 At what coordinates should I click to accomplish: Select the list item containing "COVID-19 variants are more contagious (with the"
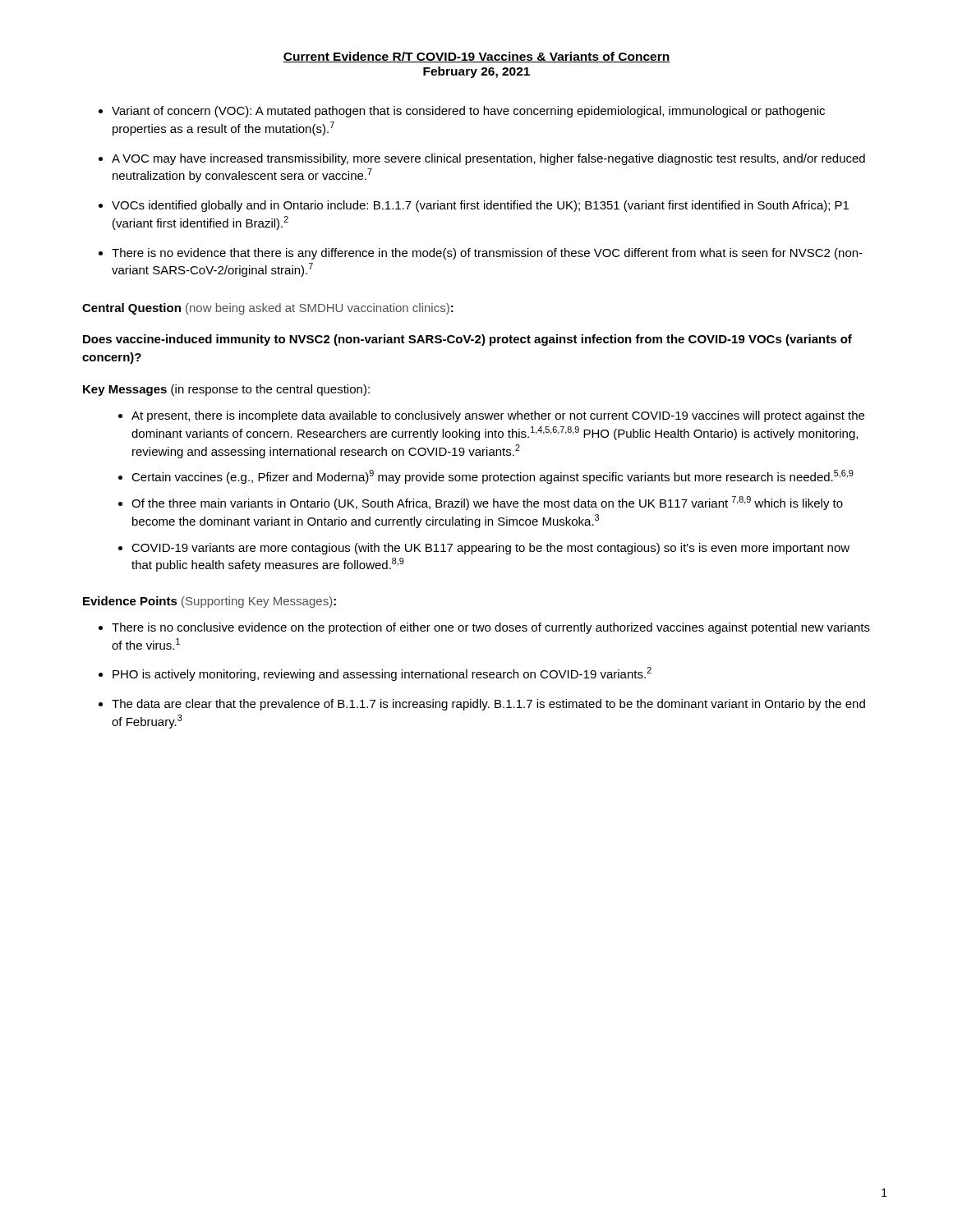coord(491,556)
